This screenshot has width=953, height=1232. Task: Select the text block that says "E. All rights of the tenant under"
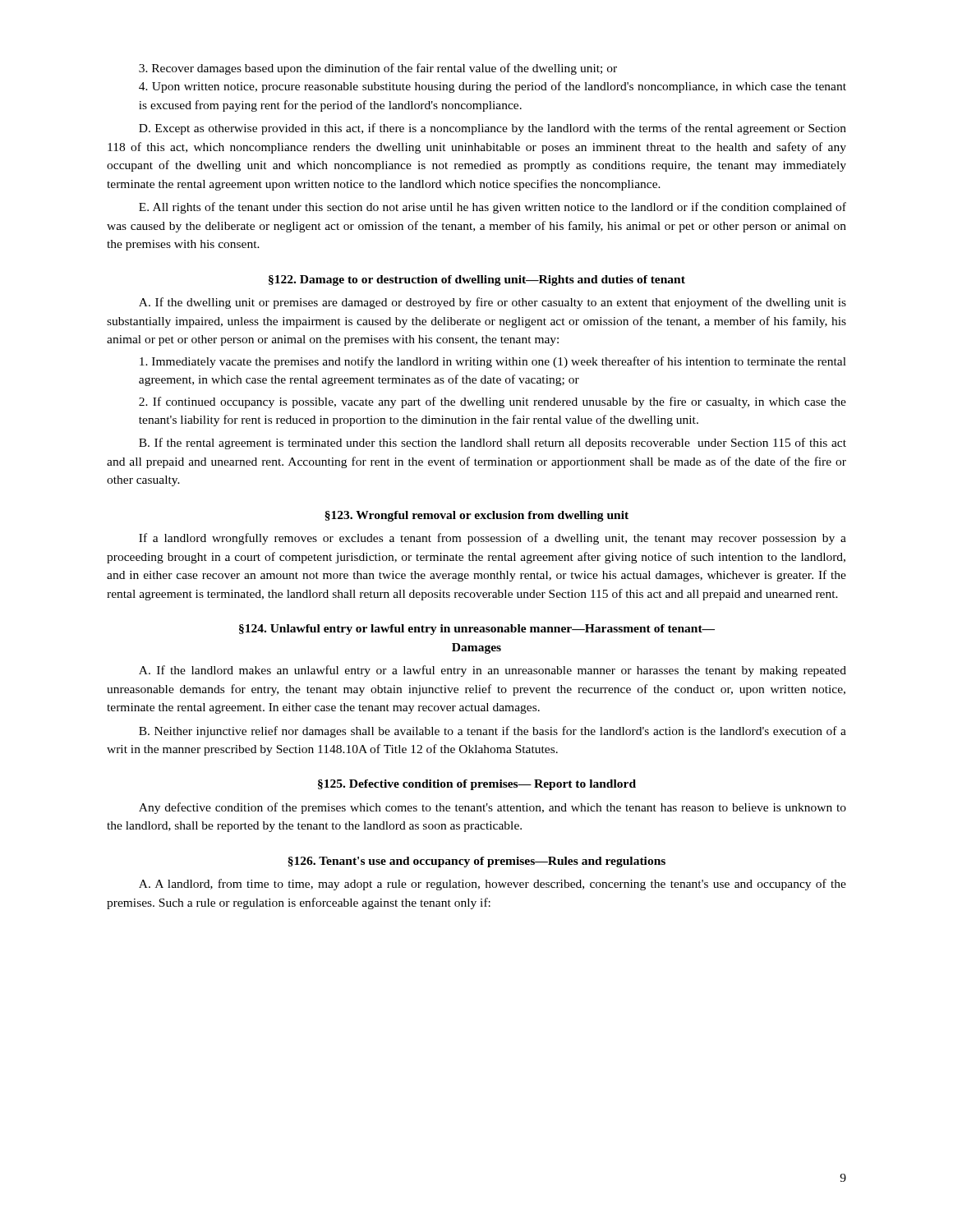tap(476, 226)
